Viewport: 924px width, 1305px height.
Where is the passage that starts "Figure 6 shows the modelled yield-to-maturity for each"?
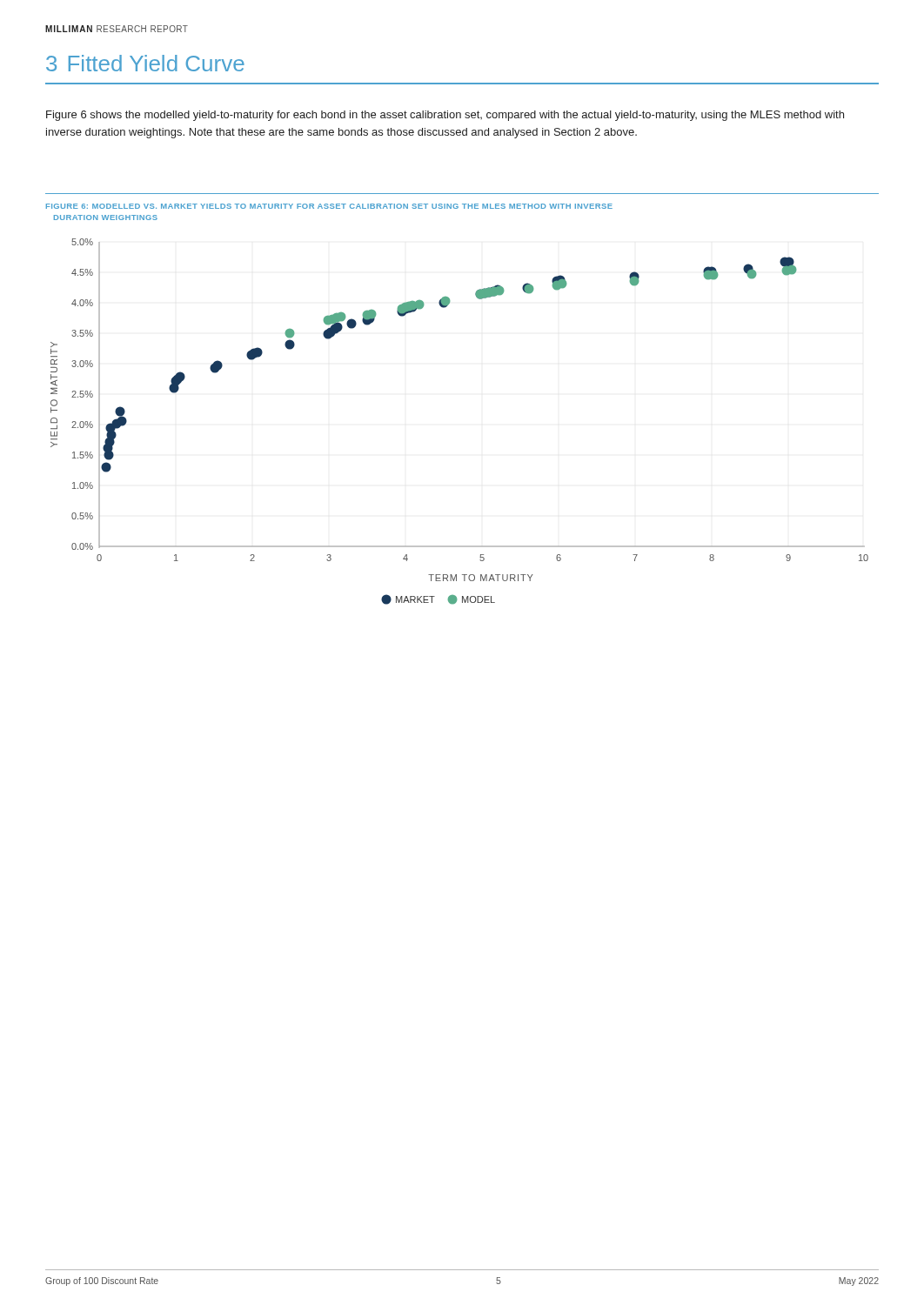(445, 123)
